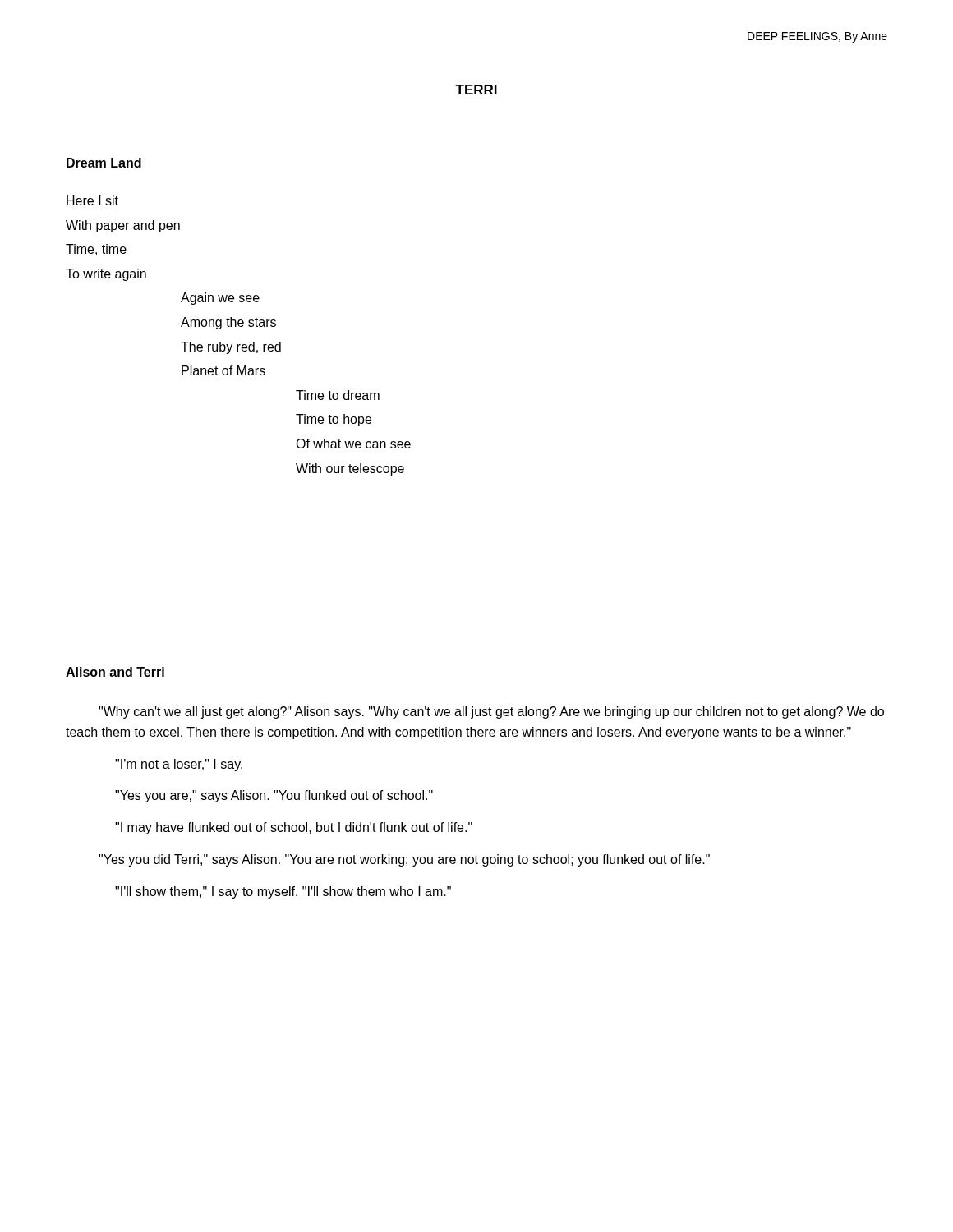Where does it say "Of what we can see"?
The image size is (953, 1232).
(x=353, y=444)
